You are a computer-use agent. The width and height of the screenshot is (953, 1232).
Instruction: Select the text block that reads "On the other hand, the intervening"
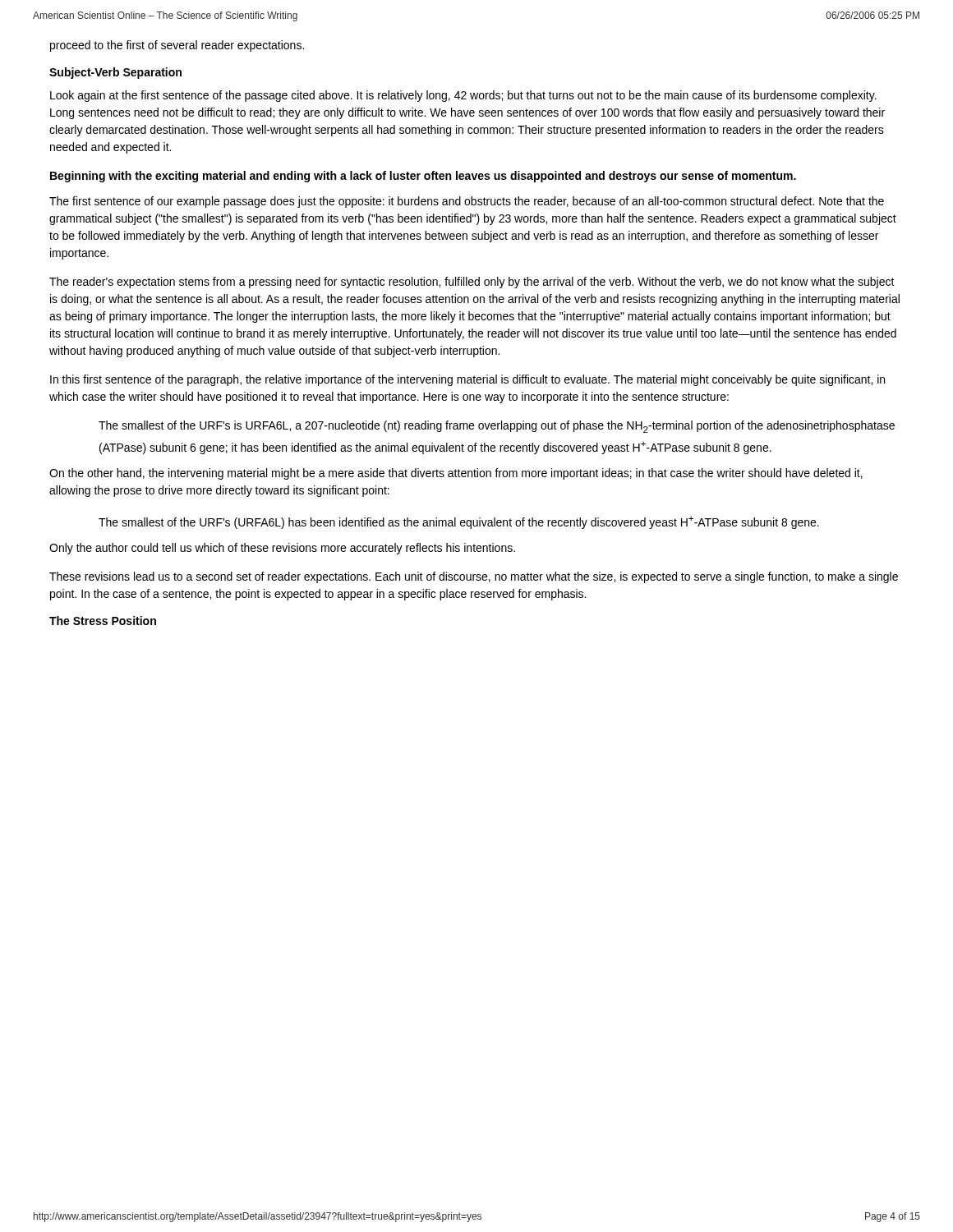[x=456, y=482]
